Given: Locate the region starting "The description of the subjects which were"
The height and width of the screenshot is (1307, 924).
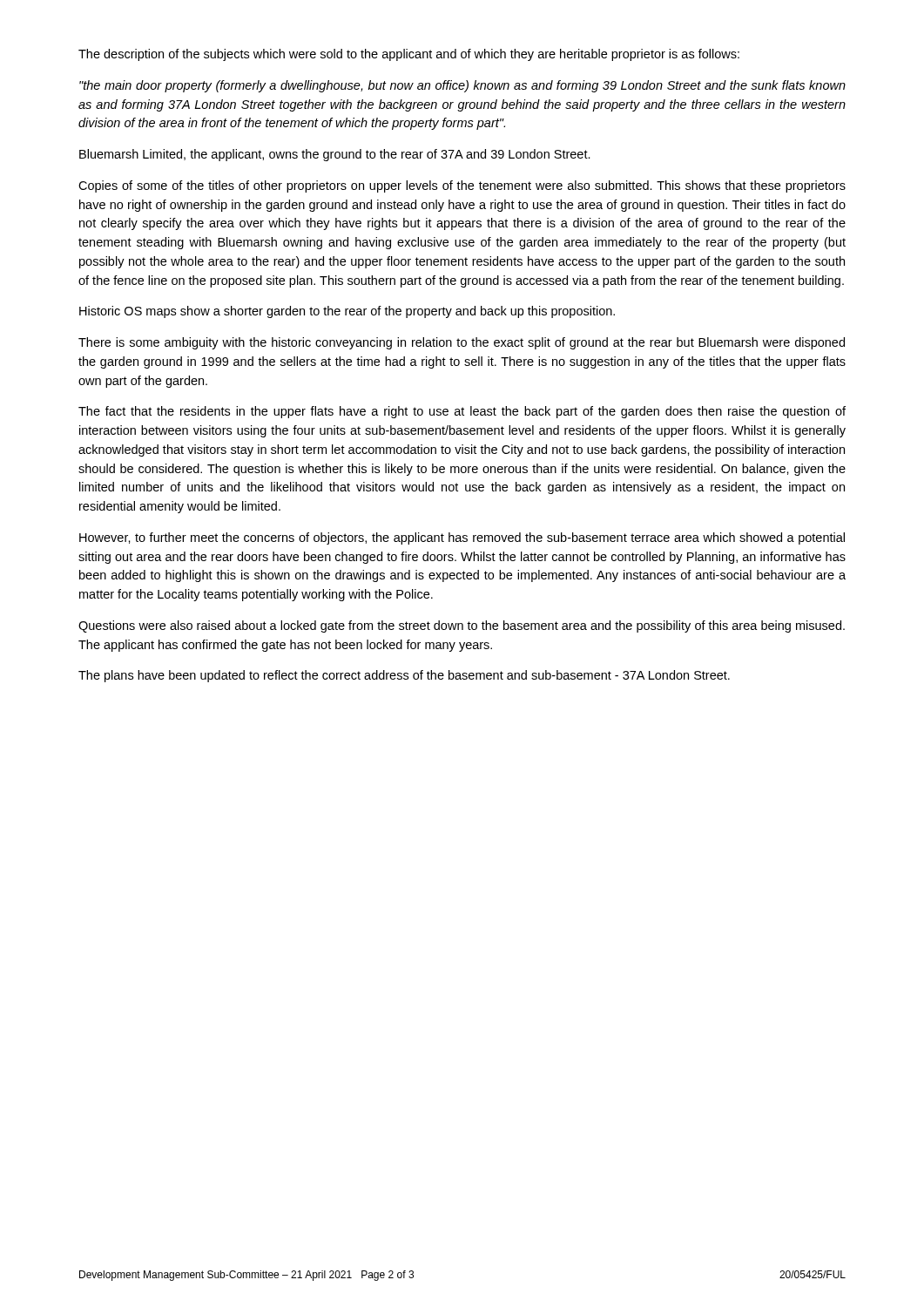Looking at the screenshot, I should click(409, 54).
